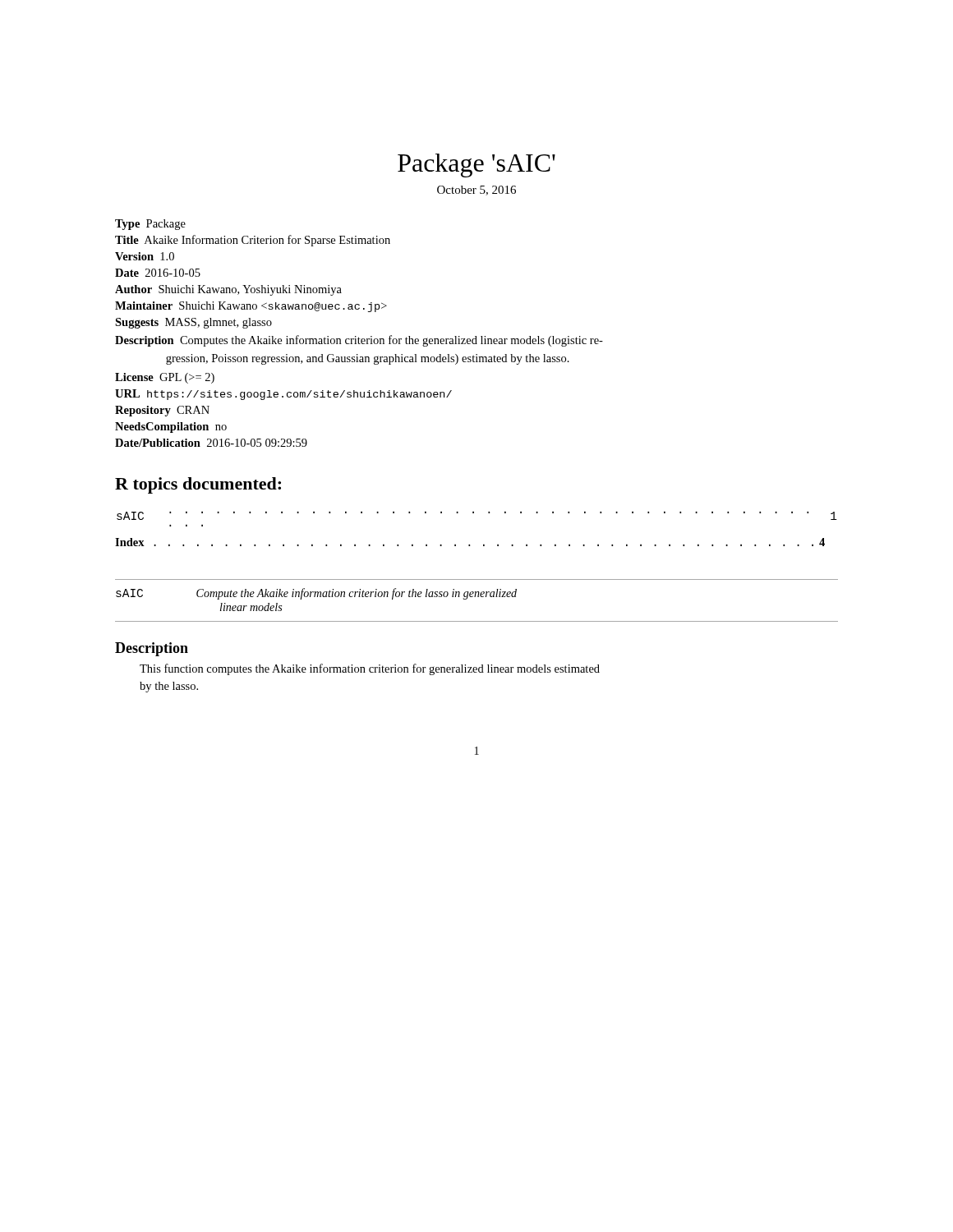Point to "Package 'sAIC'"
The height and width of the screenshot is (1232, 953).
point(476,163)
